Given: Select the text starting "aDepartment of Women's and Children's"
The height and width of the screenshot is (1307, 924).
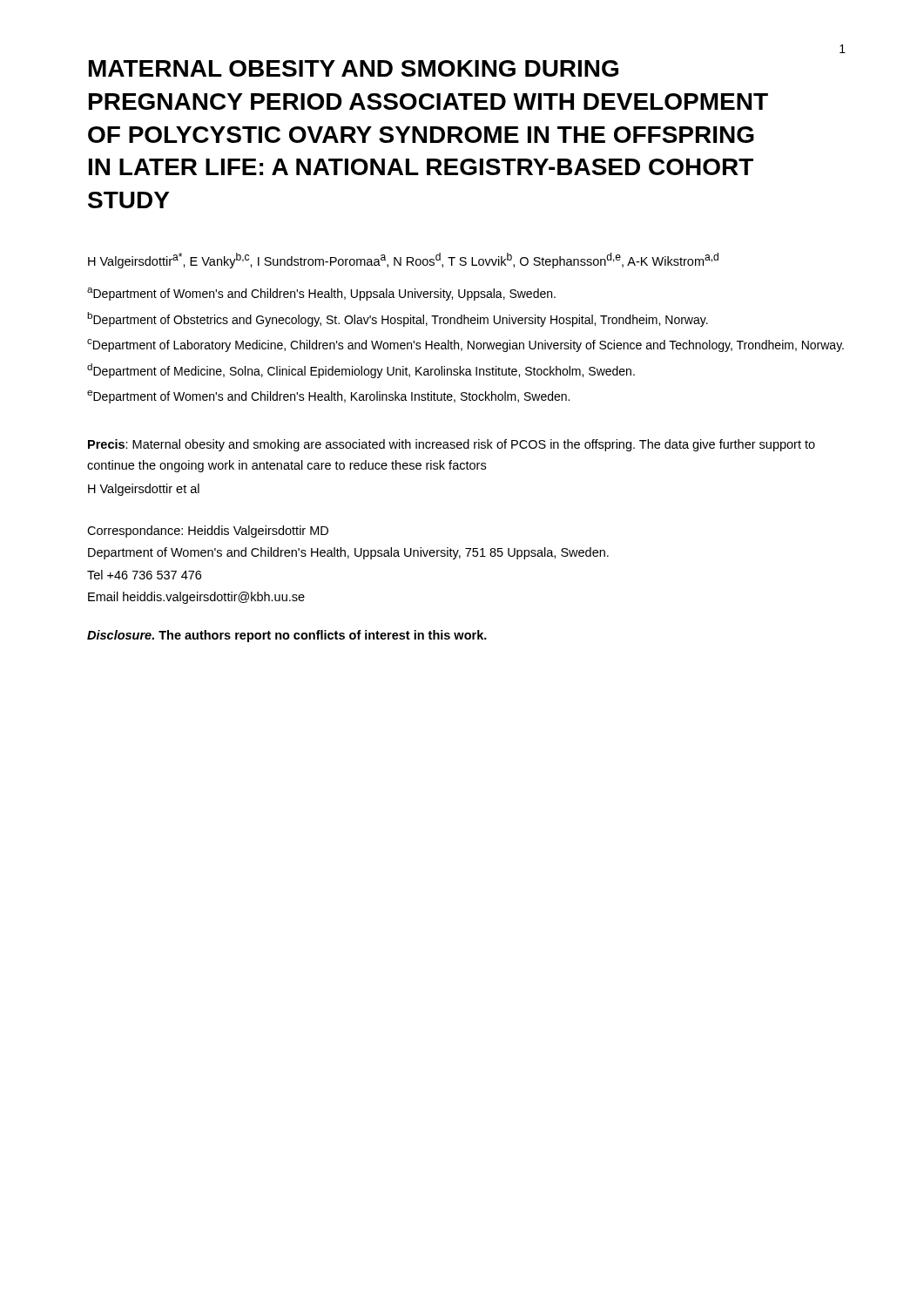Looking at the screenshot, I should (x=322, y=292).
